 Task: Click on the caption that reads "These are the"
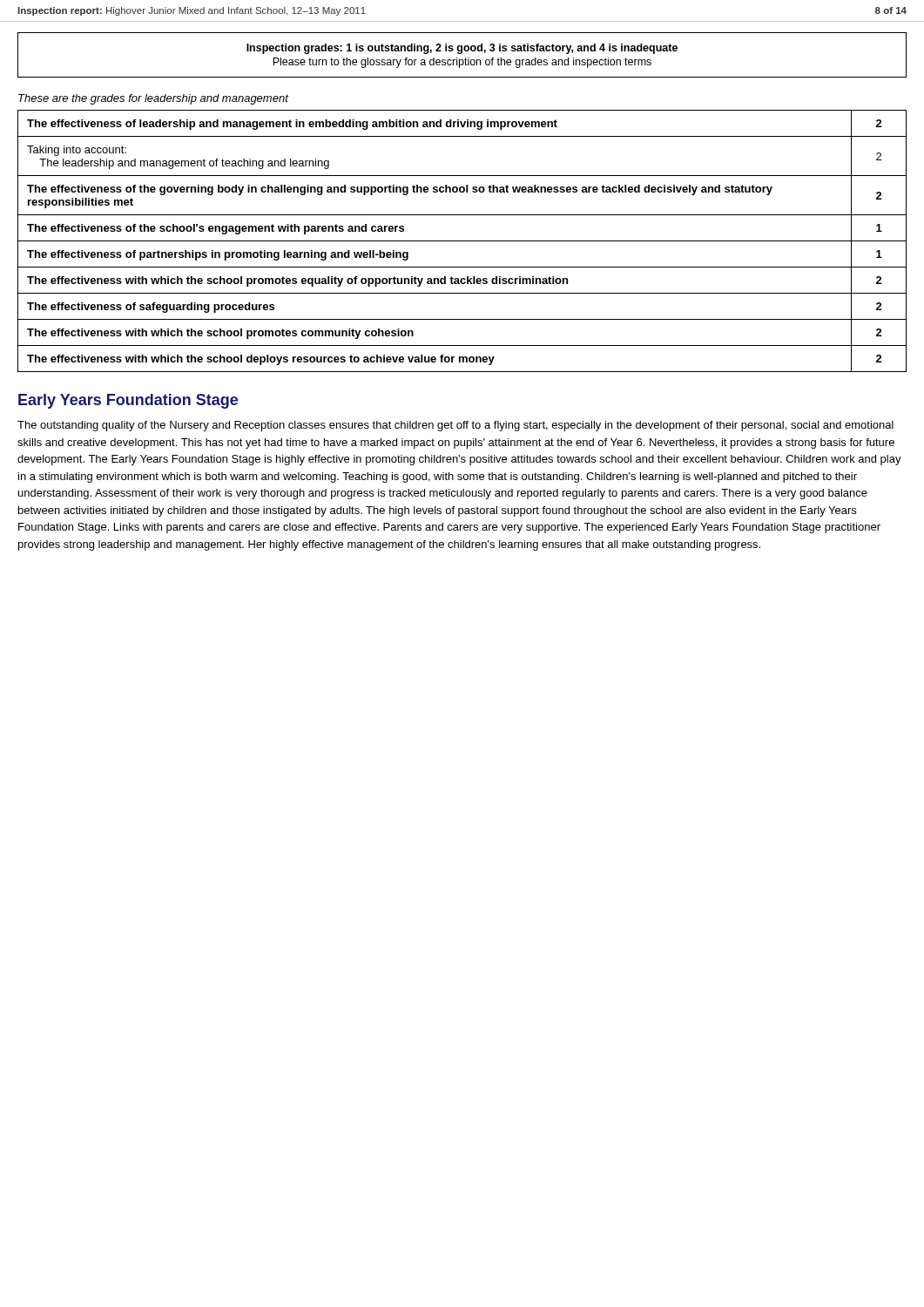pos(153,98)
